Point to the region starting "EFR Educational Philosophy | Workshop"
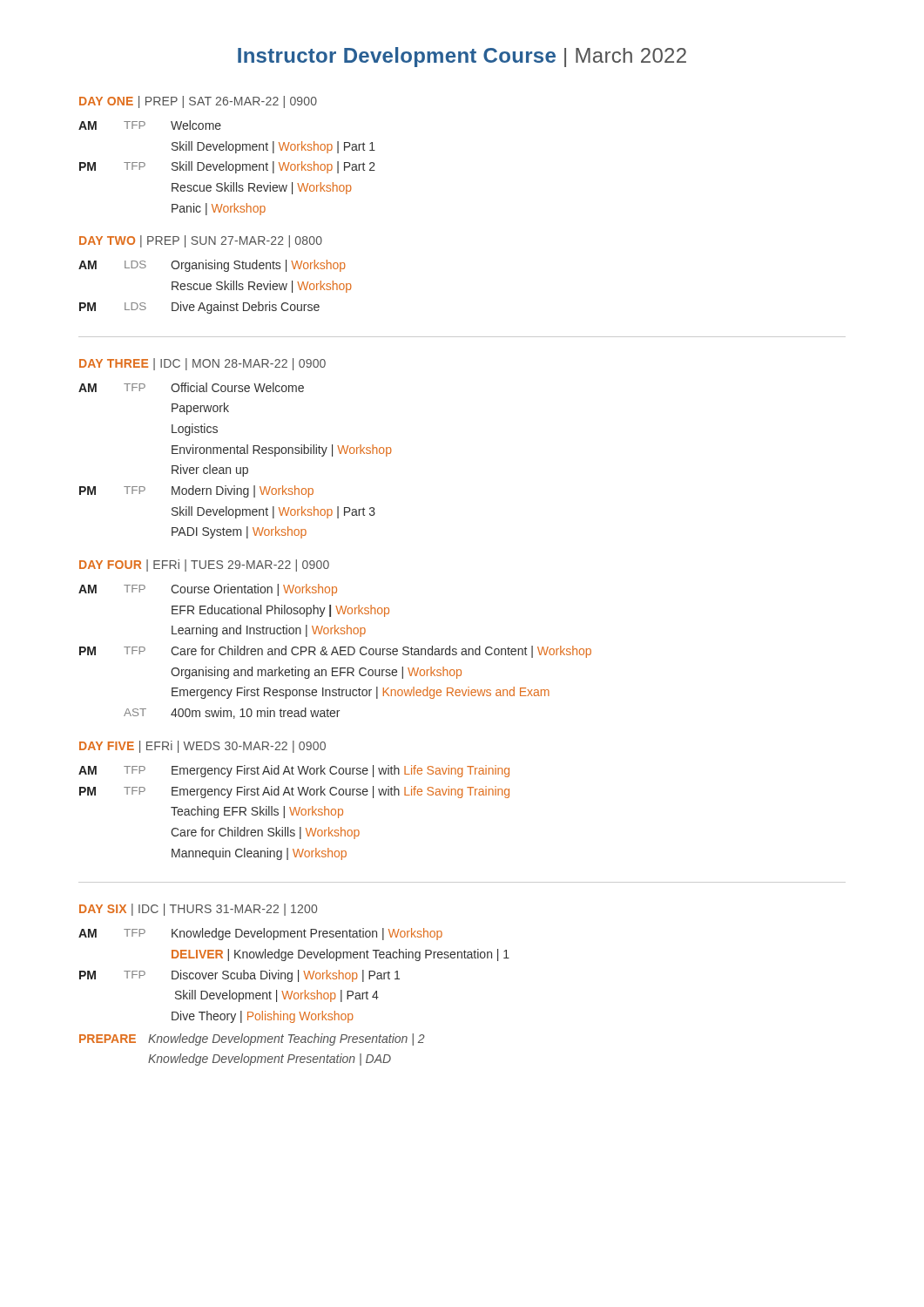 [x=280, y=610]
